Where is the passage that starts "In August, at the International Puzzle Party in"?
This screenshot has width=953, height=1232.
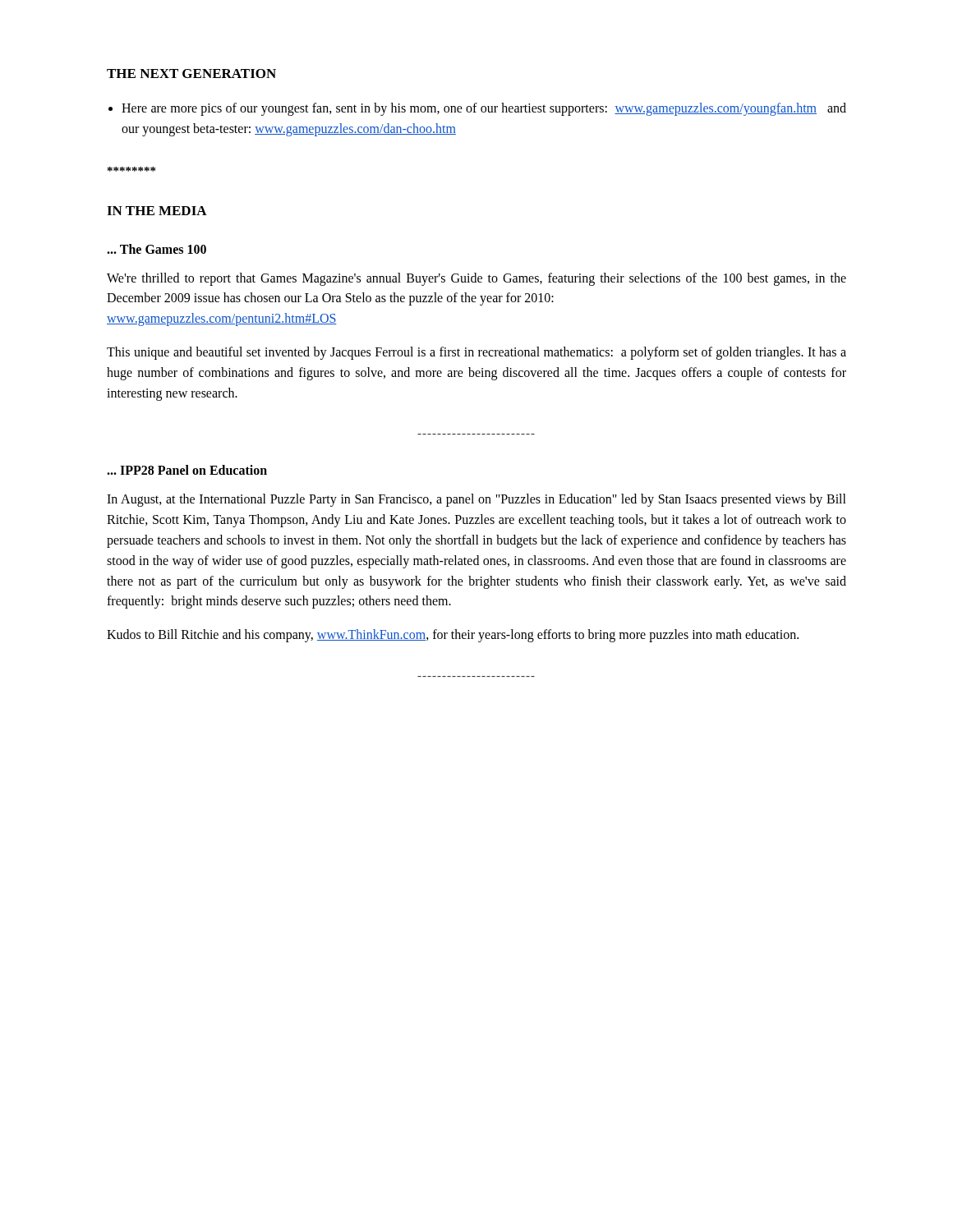click(476, 550)
